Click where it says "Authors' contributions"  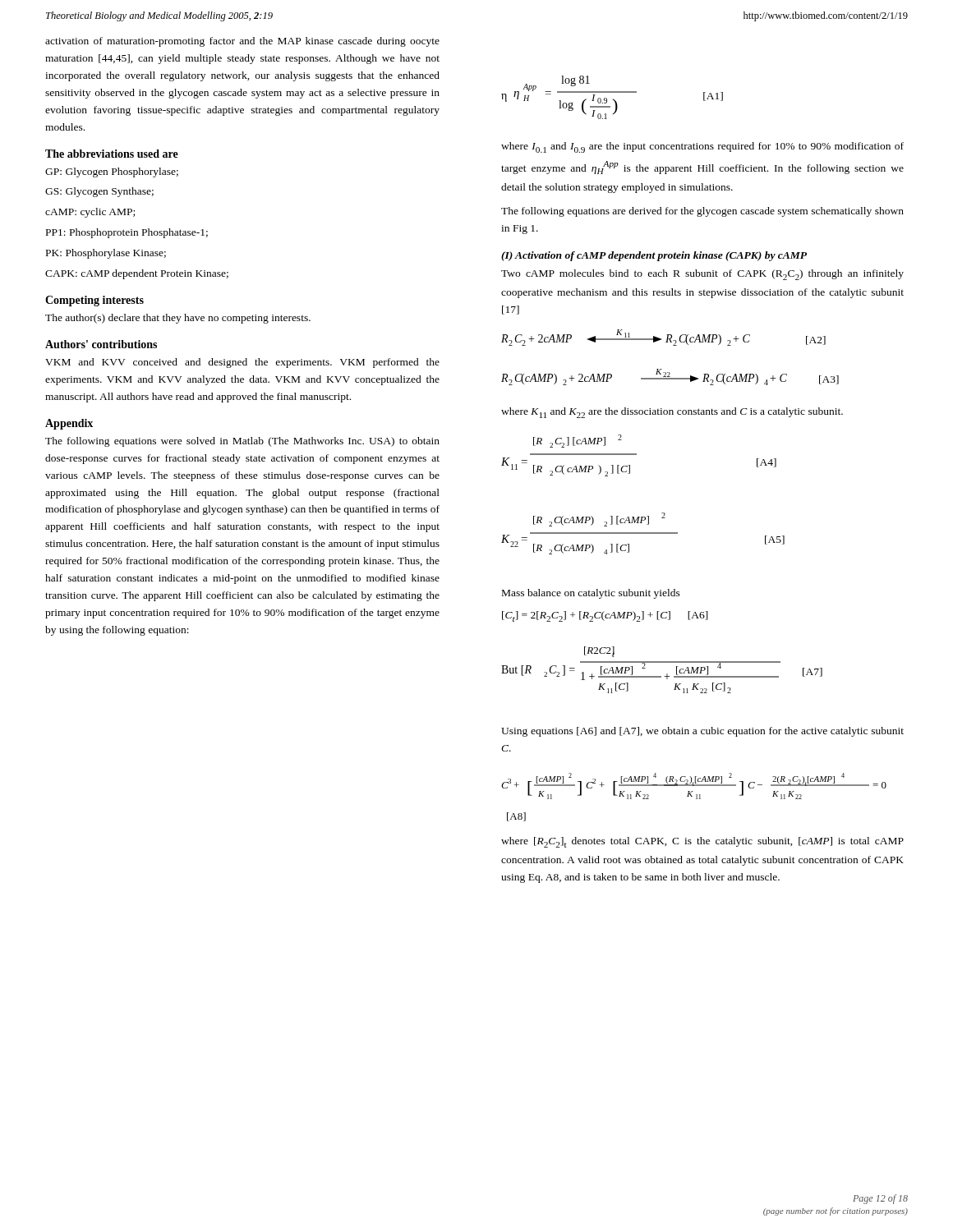tap(101, 345)
